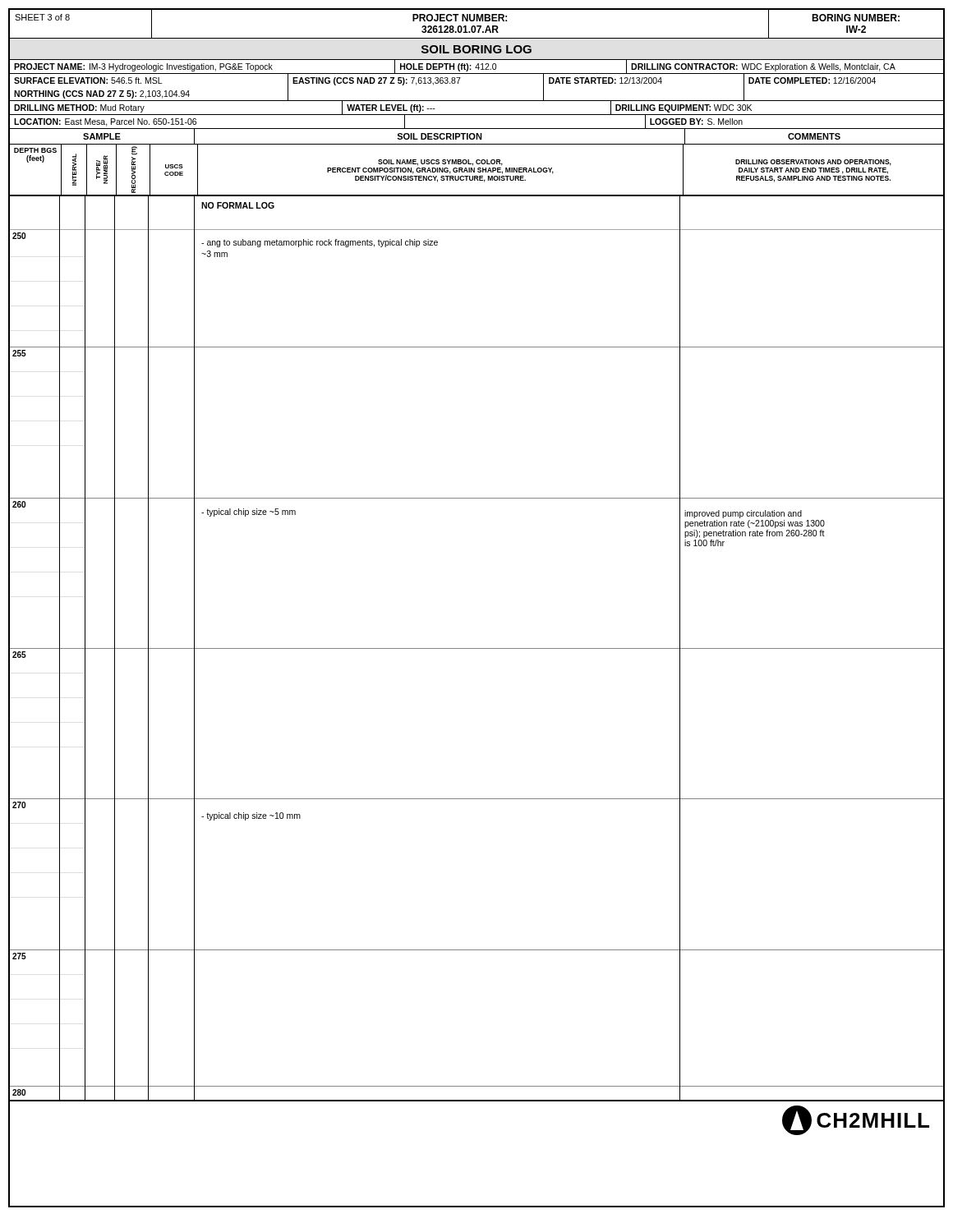Locate the text block containing "improved pump circulation and penetration rate (~2100psi was"
The height and width of the screenshot is (1232, 953).
tap(754, 528)
